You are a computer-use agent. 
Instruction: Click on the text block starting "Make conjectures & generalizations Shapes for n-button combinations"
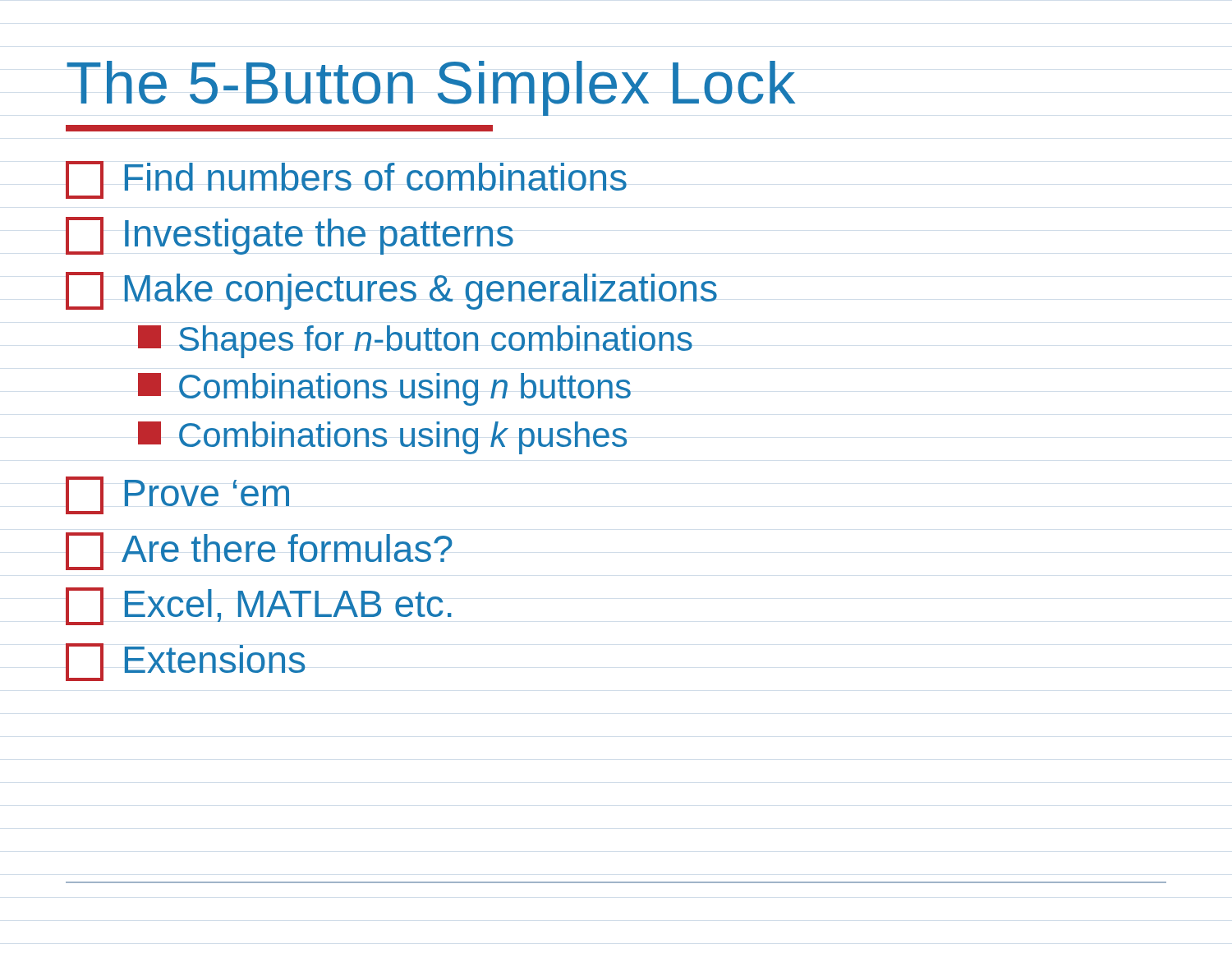click(x=392, y=364)
